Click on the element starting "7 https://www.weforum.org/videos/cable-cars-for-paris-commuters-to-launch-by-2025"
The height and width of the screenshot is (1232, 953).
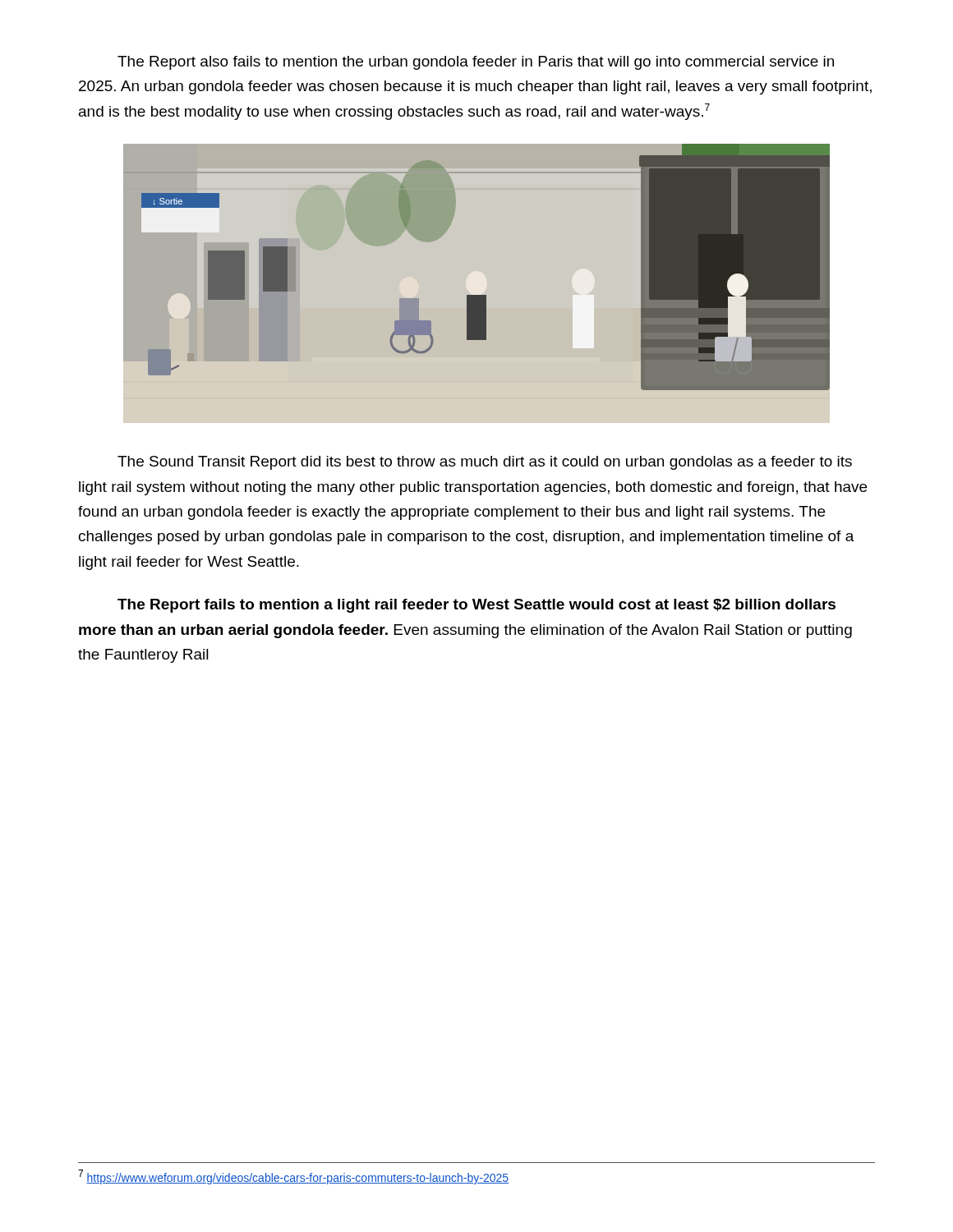[x=476, y=1174]
